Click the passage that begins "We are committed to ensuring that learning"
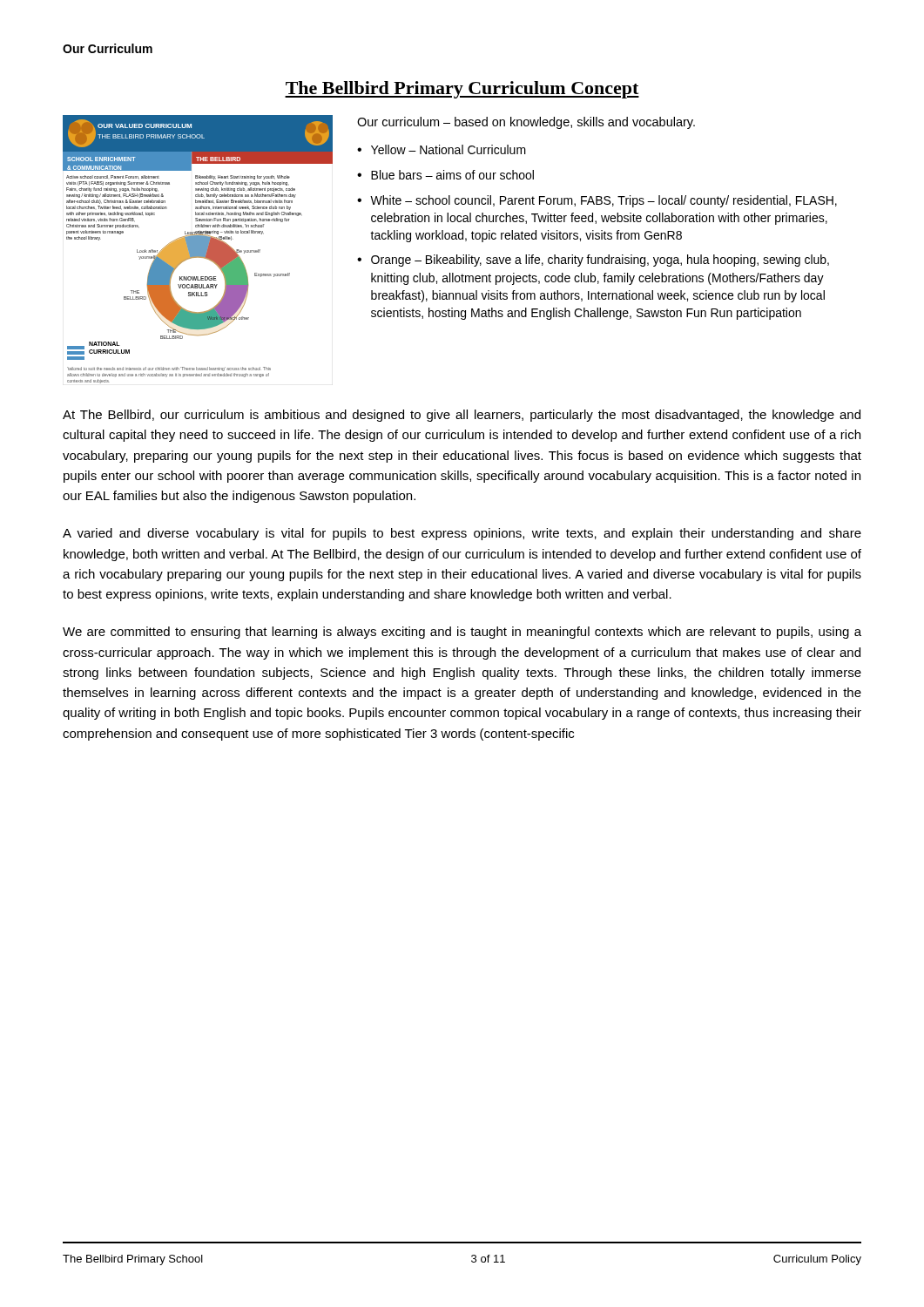The width and height of the screenshot is (924, 1307). pos(462,682)
